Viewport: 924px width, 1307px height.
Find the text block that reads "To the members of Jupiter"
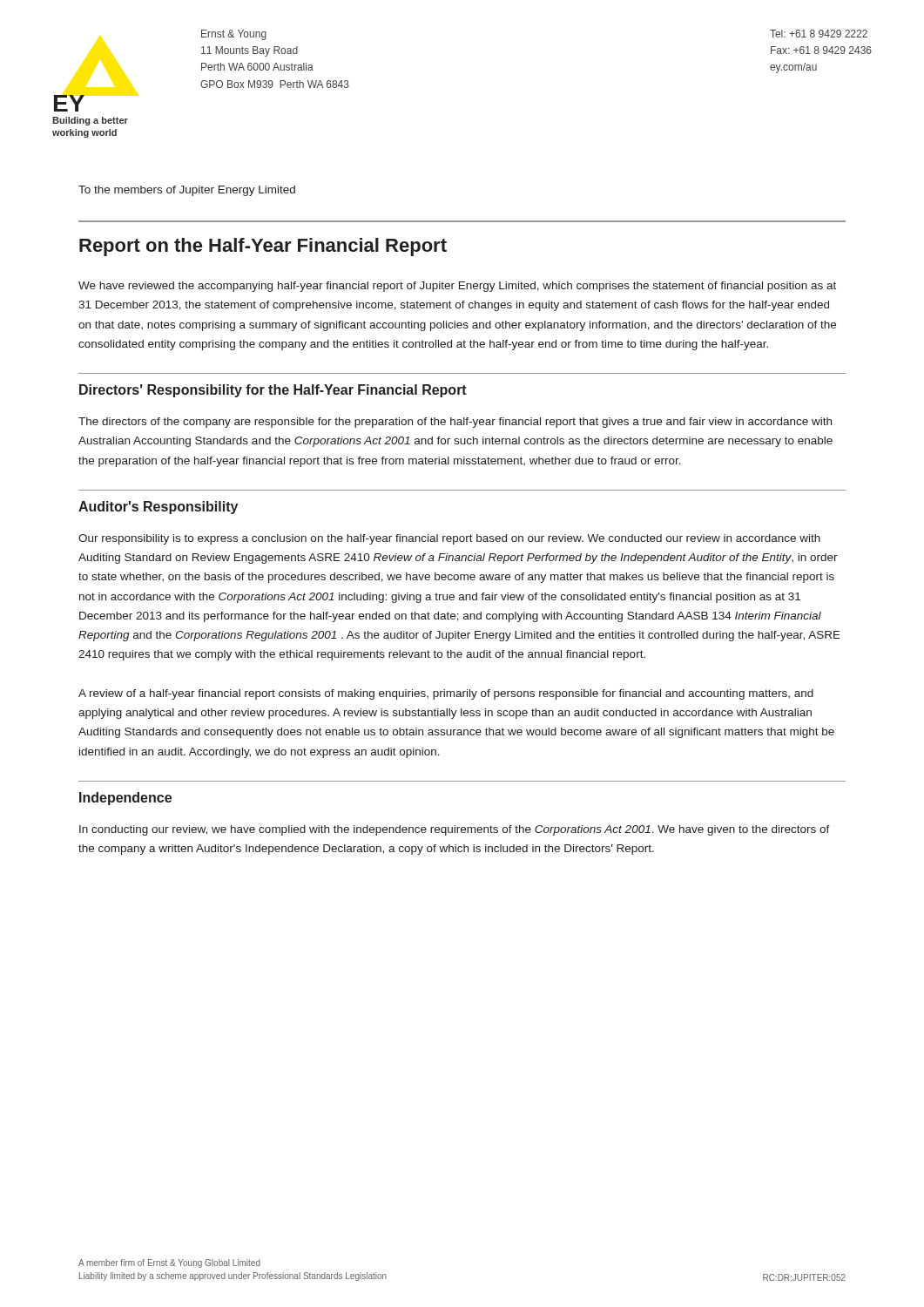click(x=187, y=190)
